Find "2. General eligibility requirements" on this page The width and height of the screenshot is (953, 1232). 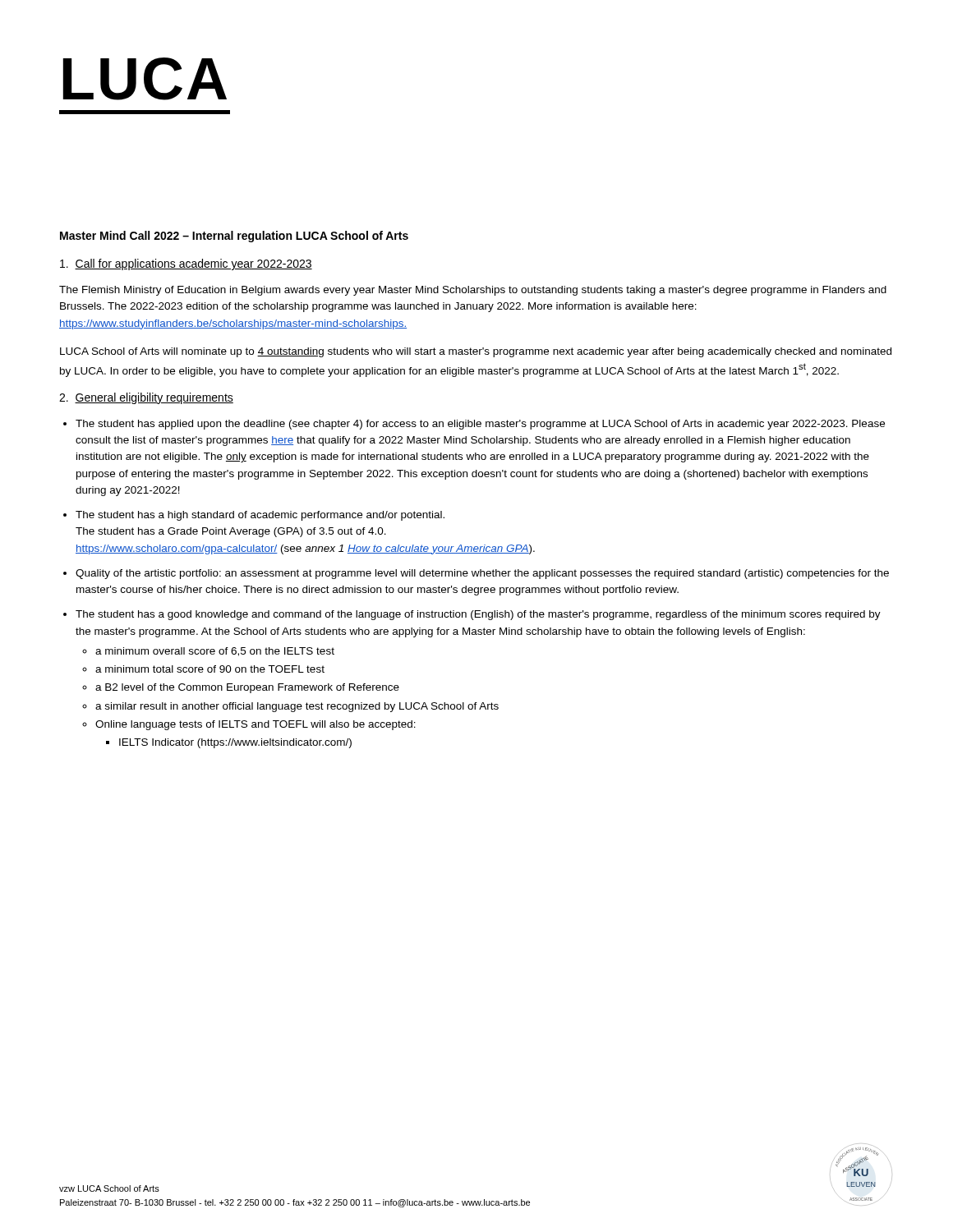coord(146,397)
